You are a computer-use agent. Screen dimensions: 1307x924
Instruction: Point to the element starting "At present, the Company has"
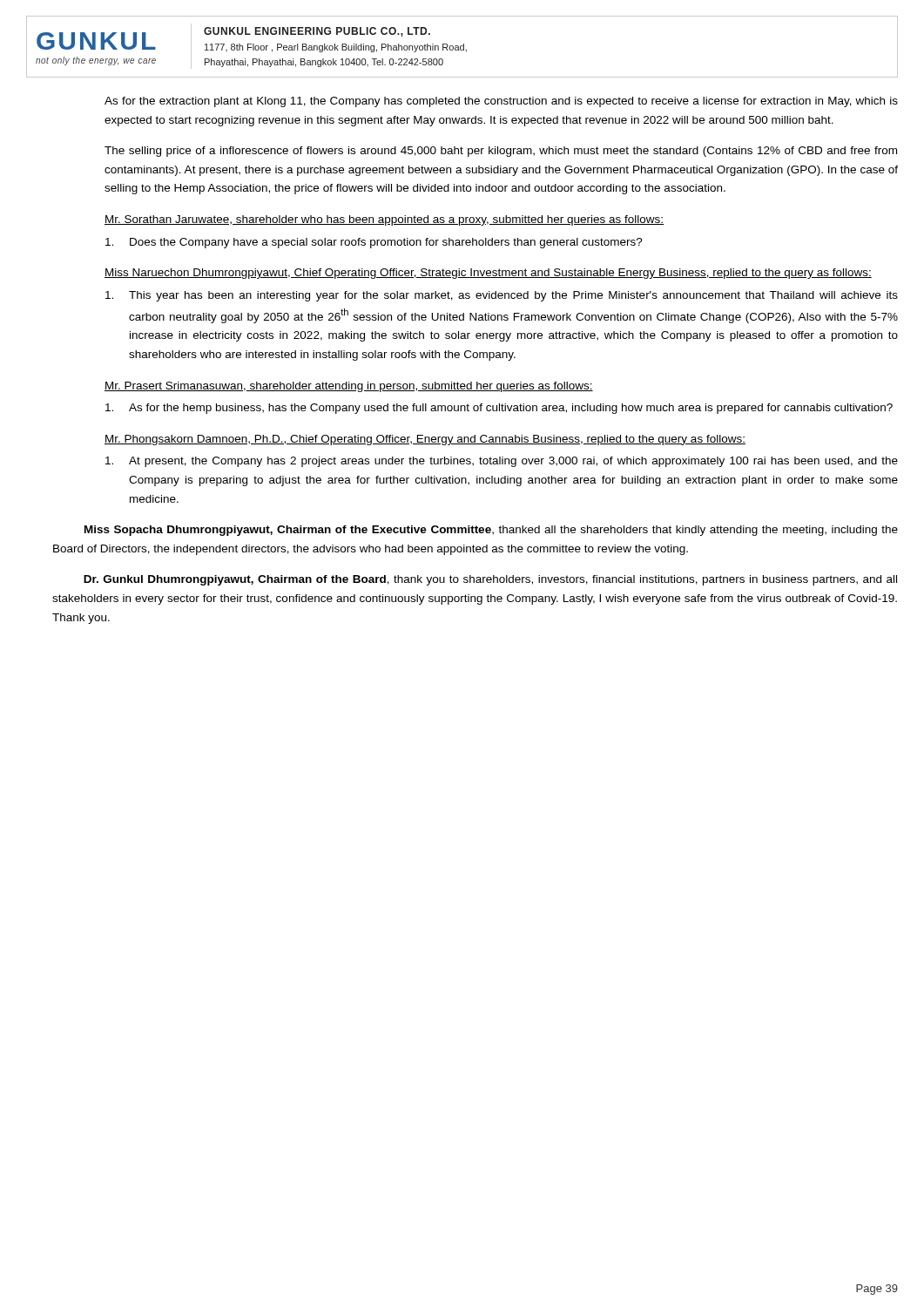tap(501, 480)
